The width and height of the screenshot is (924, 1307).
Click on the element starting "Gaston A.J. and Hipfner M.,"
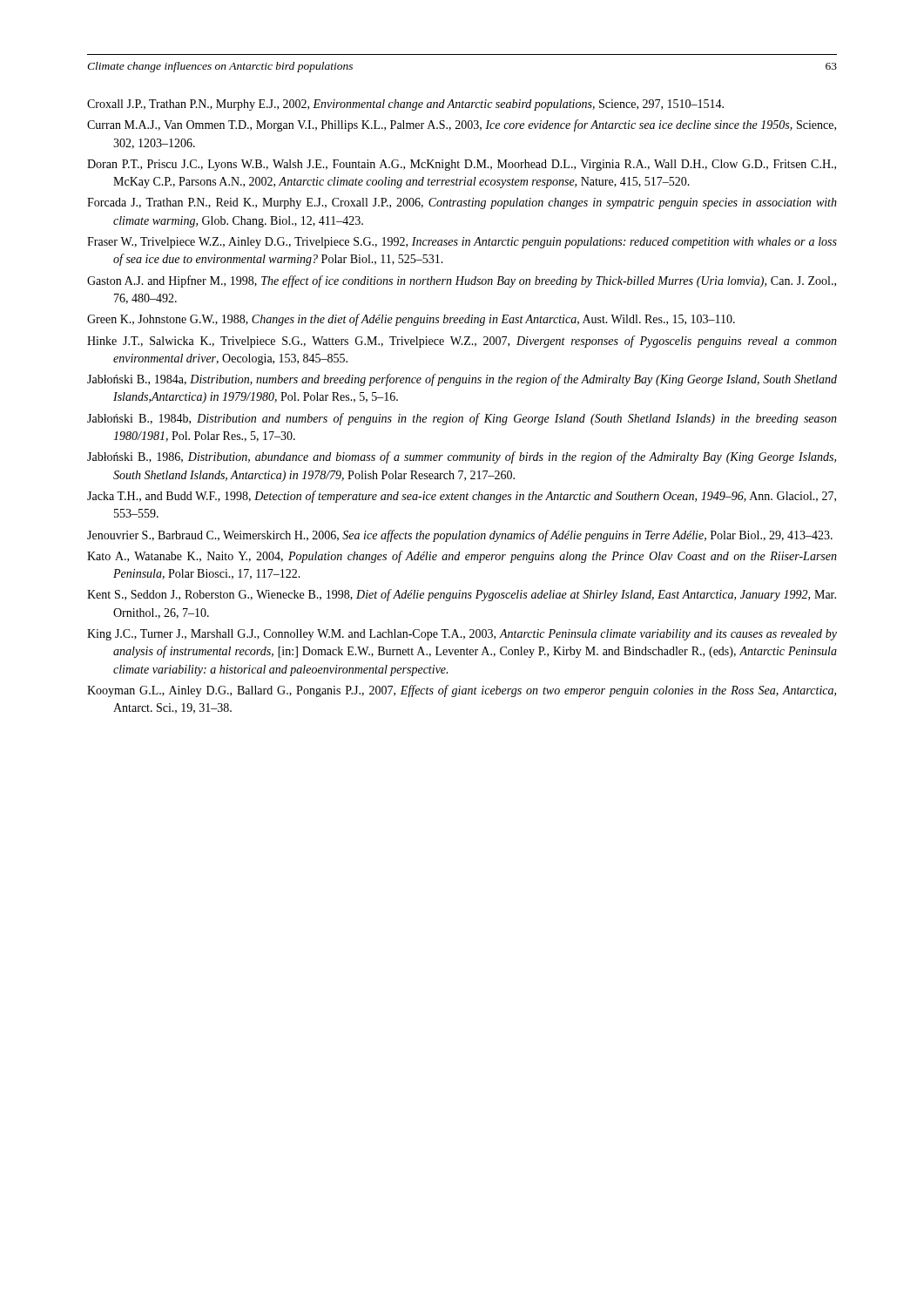(x=462, y=290)
